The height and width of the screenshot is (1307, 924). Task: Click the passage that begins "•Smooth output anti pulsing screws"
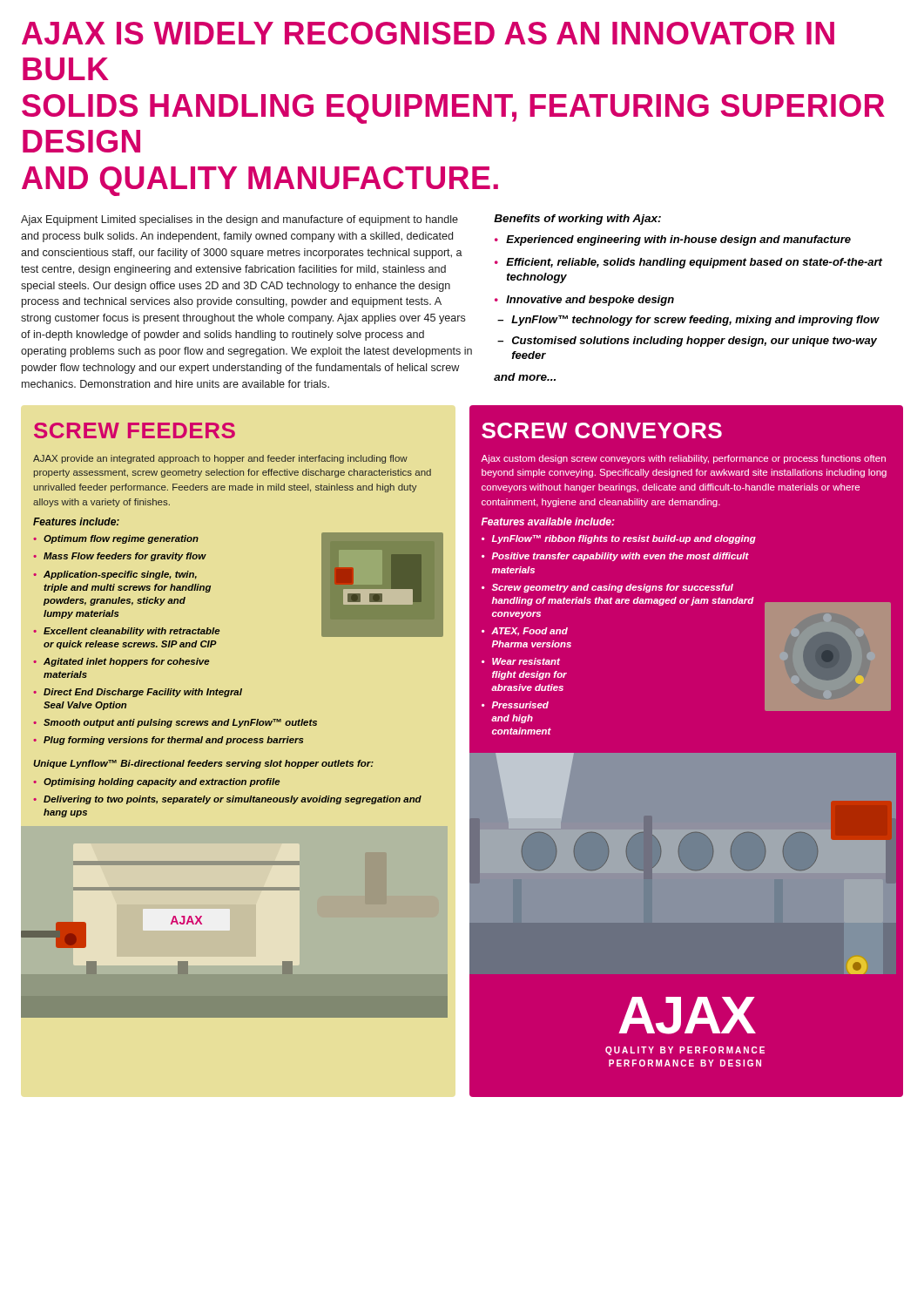coord(175,723)
